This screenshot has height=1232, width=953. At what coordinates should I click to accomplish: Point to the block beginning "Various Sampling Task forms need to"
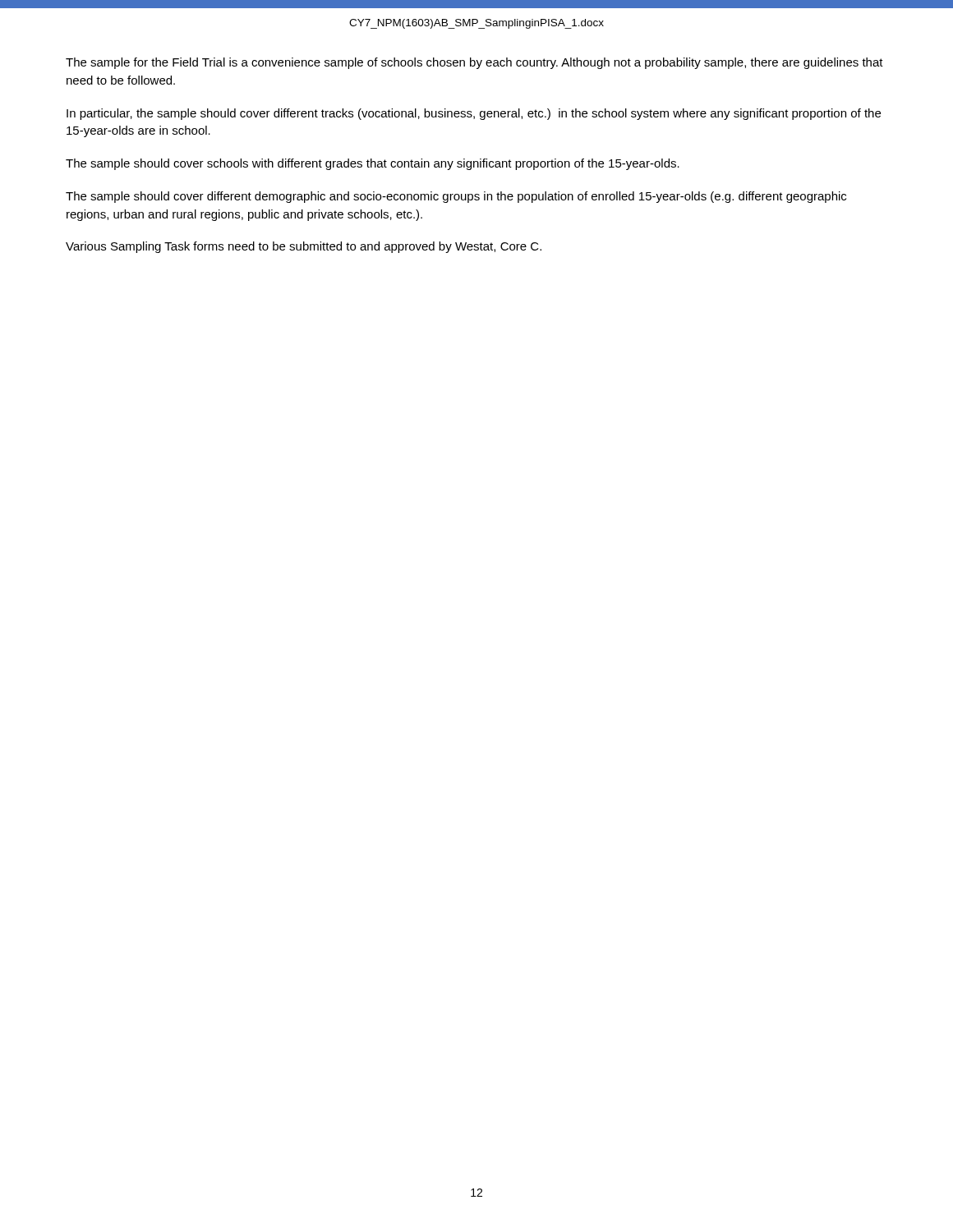click(304, 246)
